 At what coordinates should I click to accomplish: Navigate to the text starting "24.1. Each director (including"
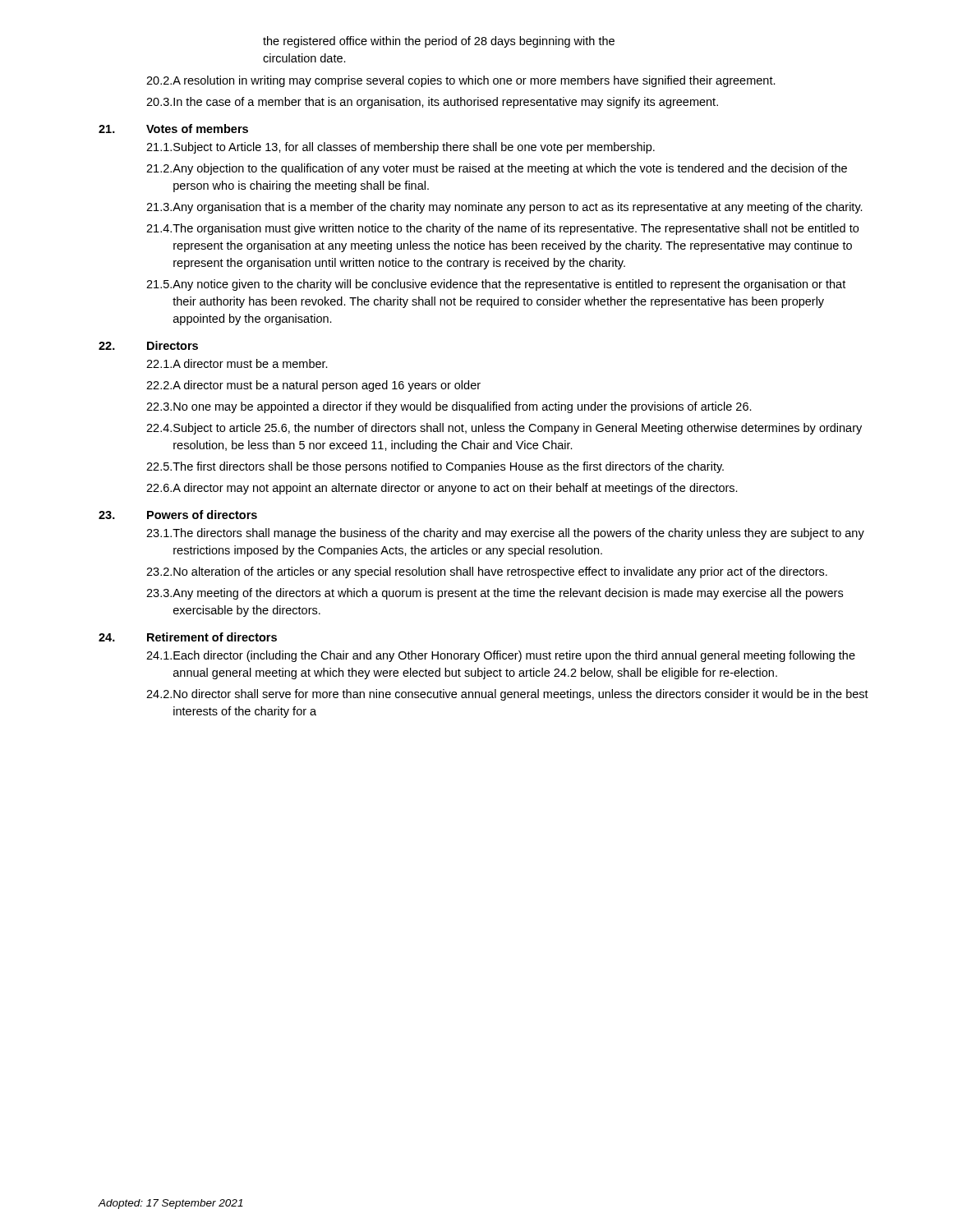485,665
